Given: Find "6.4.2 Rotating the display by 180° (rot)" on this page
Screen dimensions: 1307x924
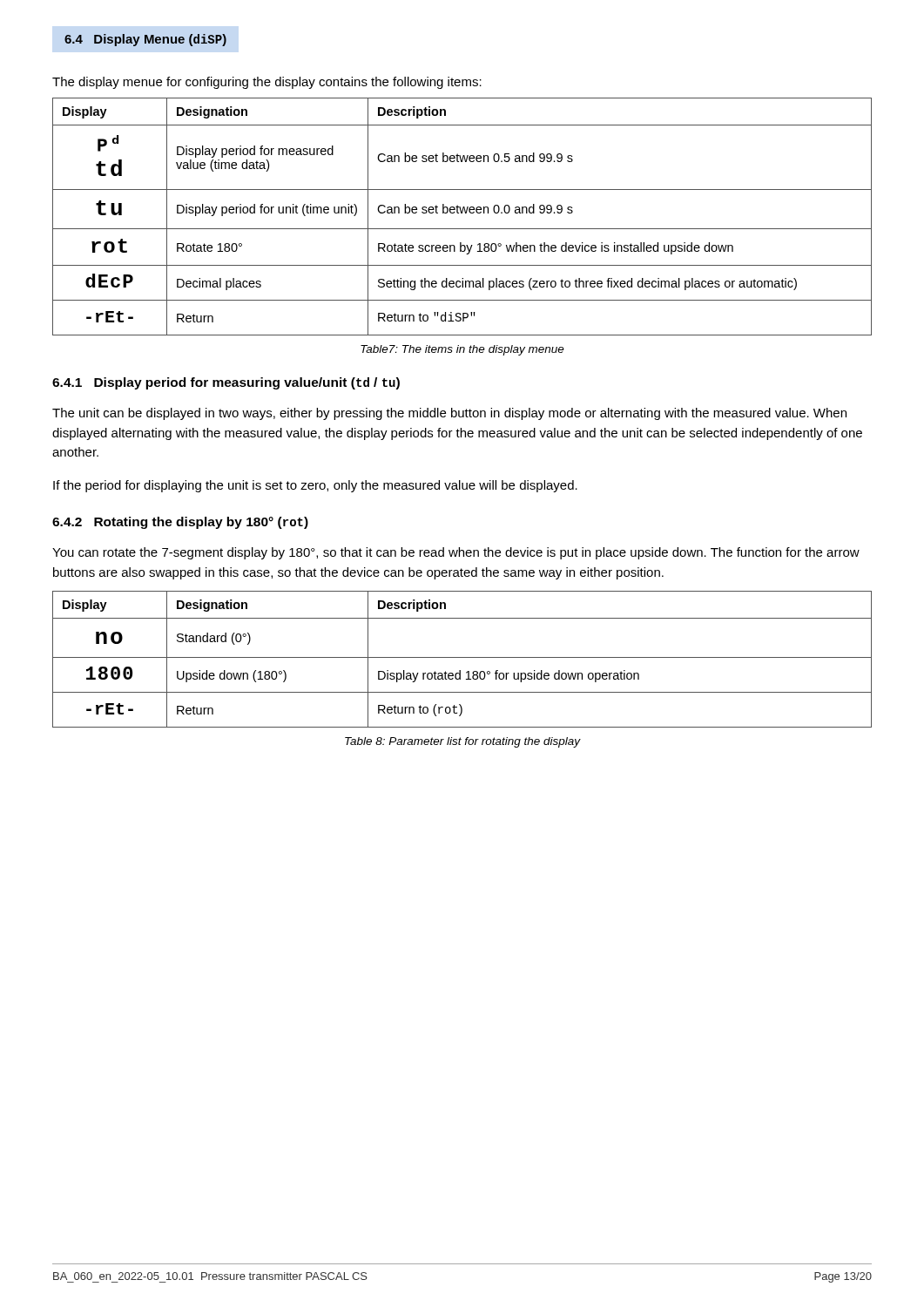Looking at the screenshot, I should [x=180, y=523].
